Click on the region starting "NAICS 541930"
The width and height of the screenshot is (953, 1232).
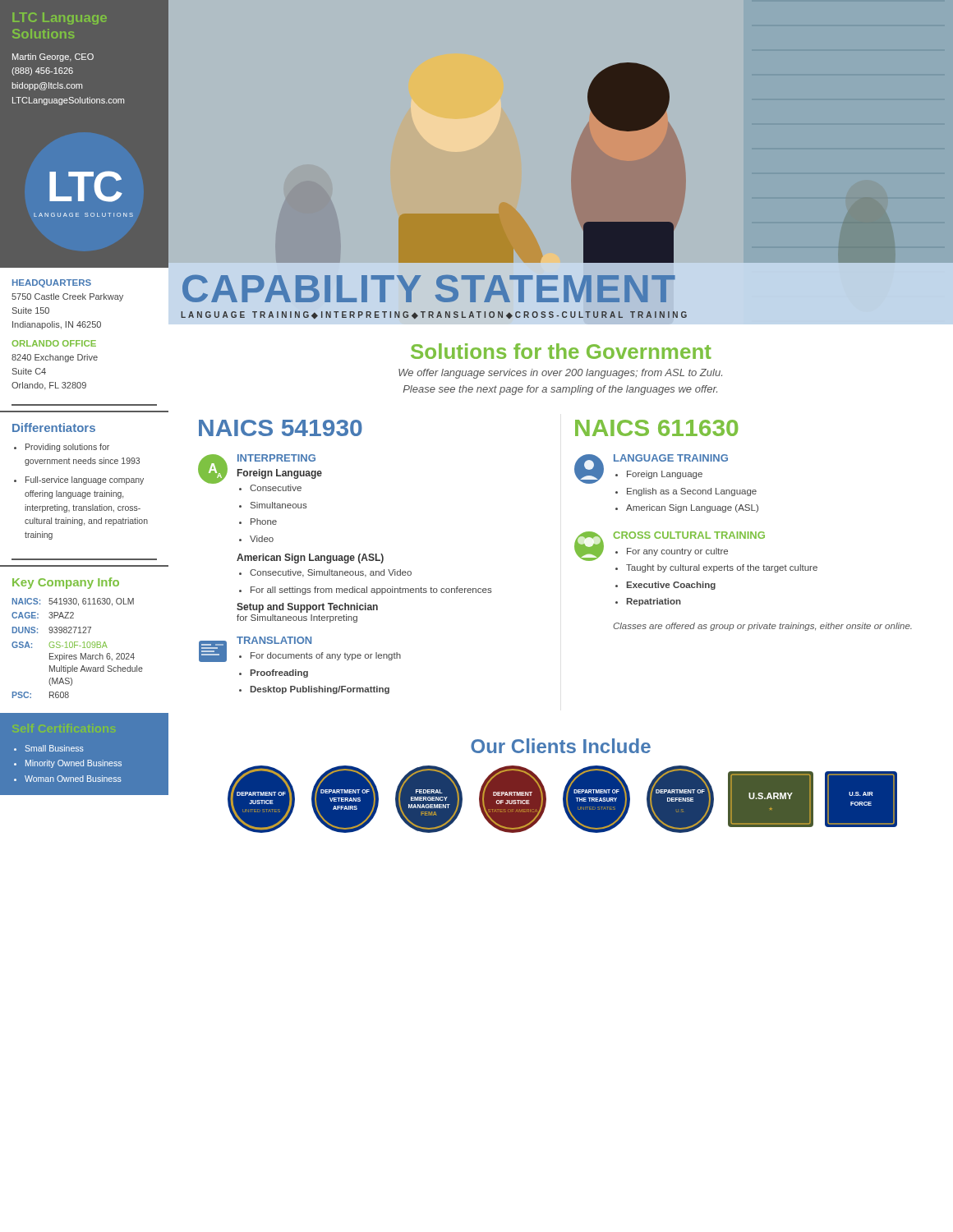point(280,428)
